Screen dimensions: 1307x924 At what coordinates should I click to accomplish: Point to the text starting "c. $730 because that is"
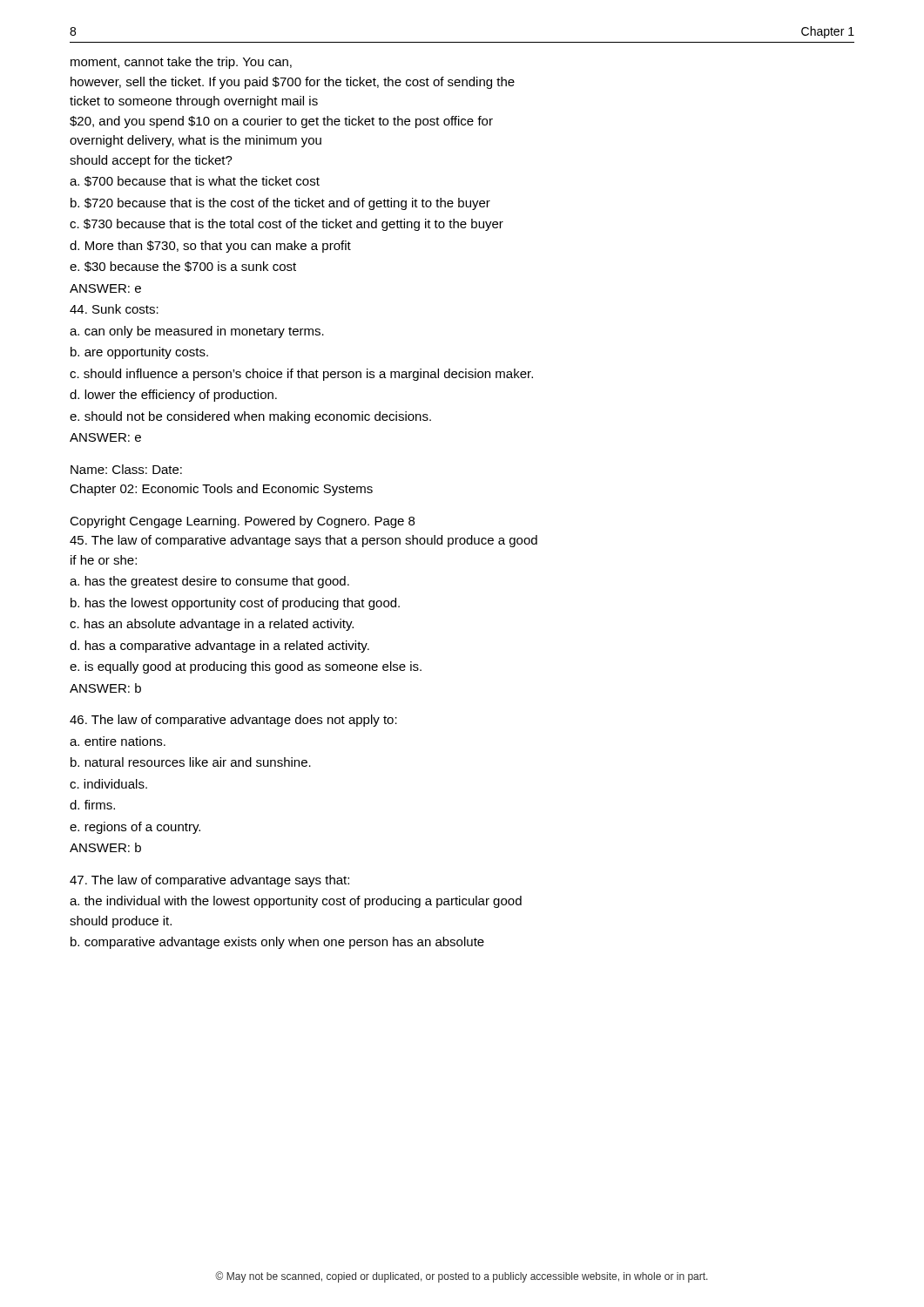pos(286,223)
